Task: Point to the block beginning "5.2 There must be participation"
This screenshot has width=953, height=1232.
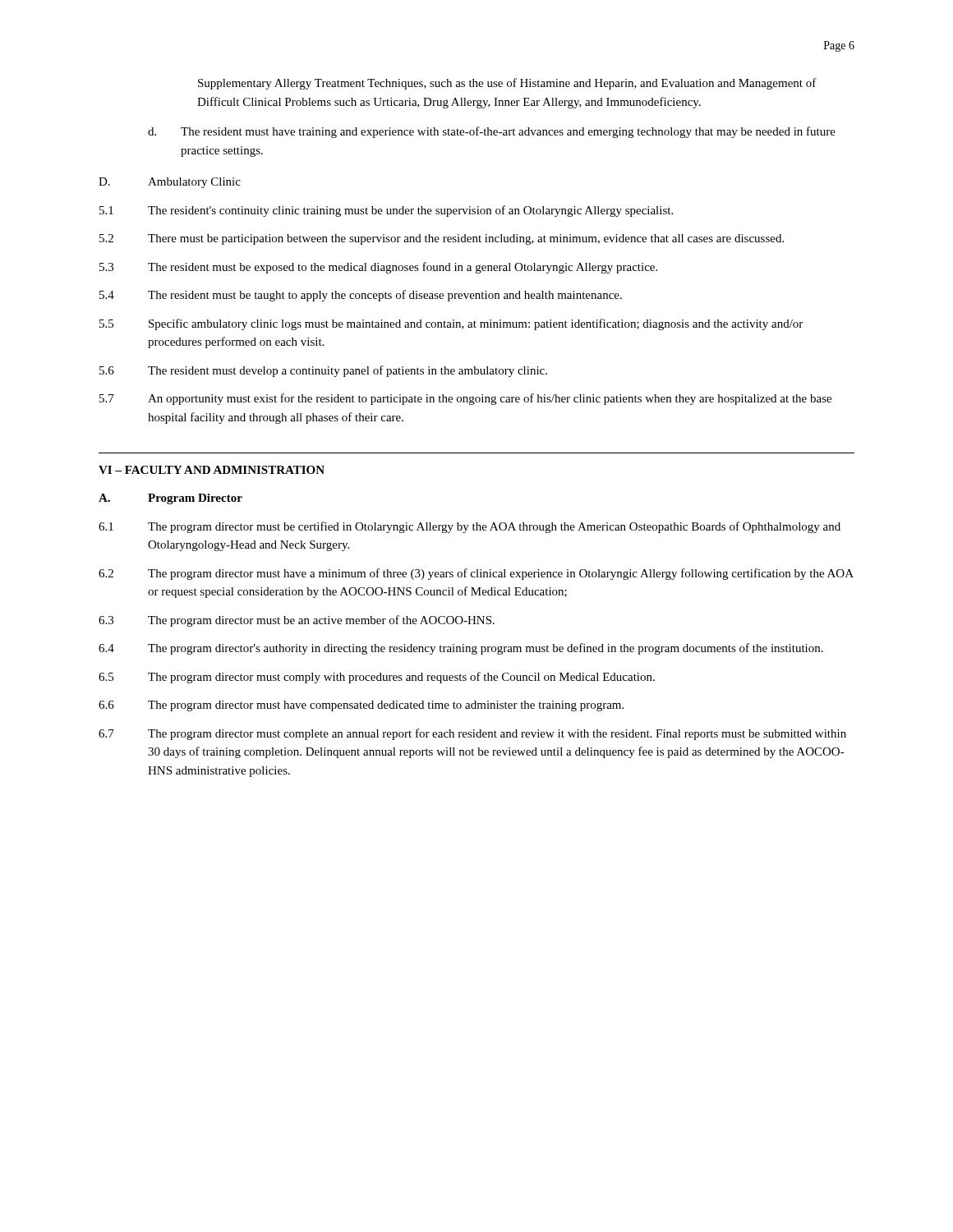Action: [x=476, y=238]
